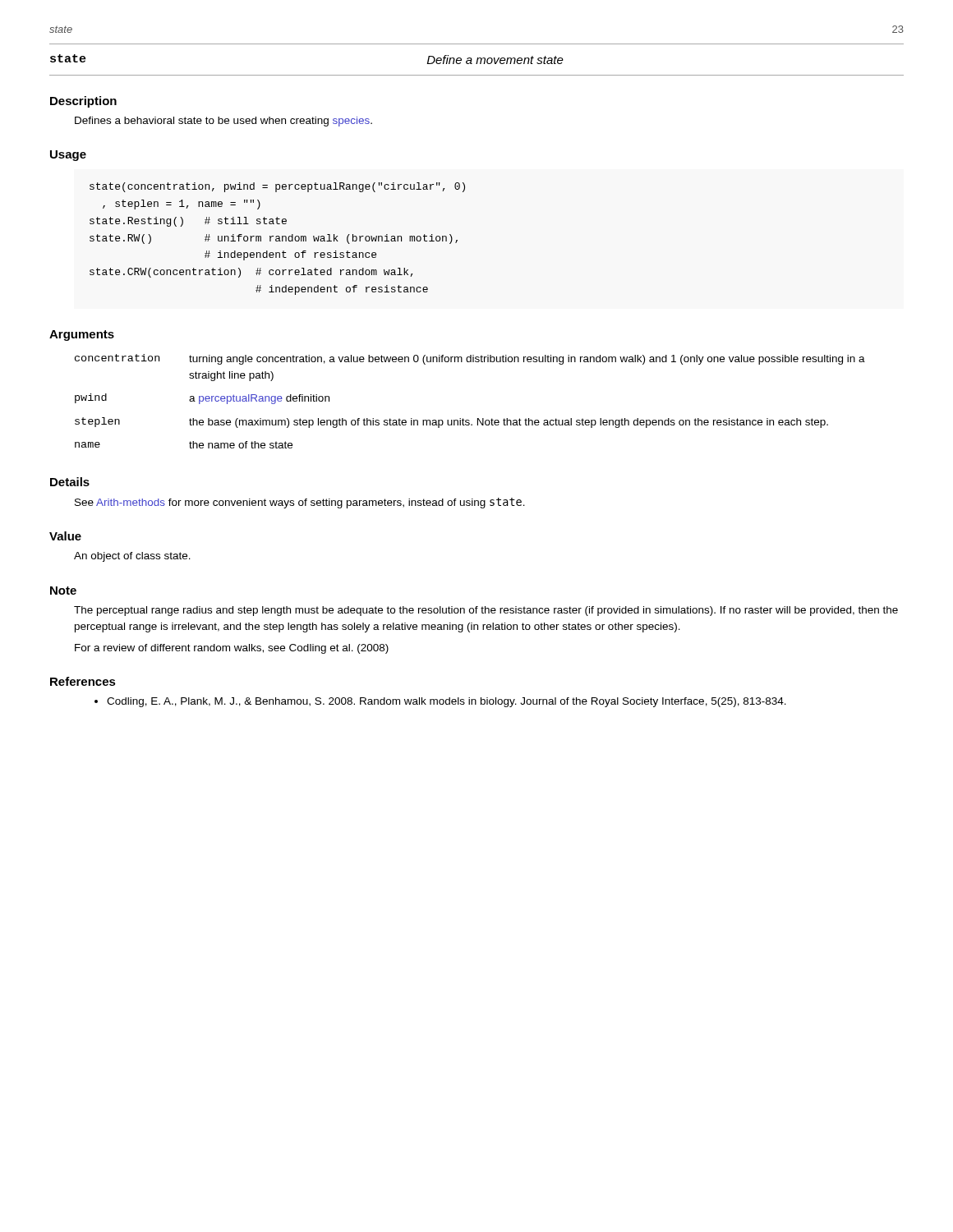Navigate to the block starting "Codling, E. A., Plank, M. J., & Benhamou,"
The image size is (953, 1232).
(505, 702)
